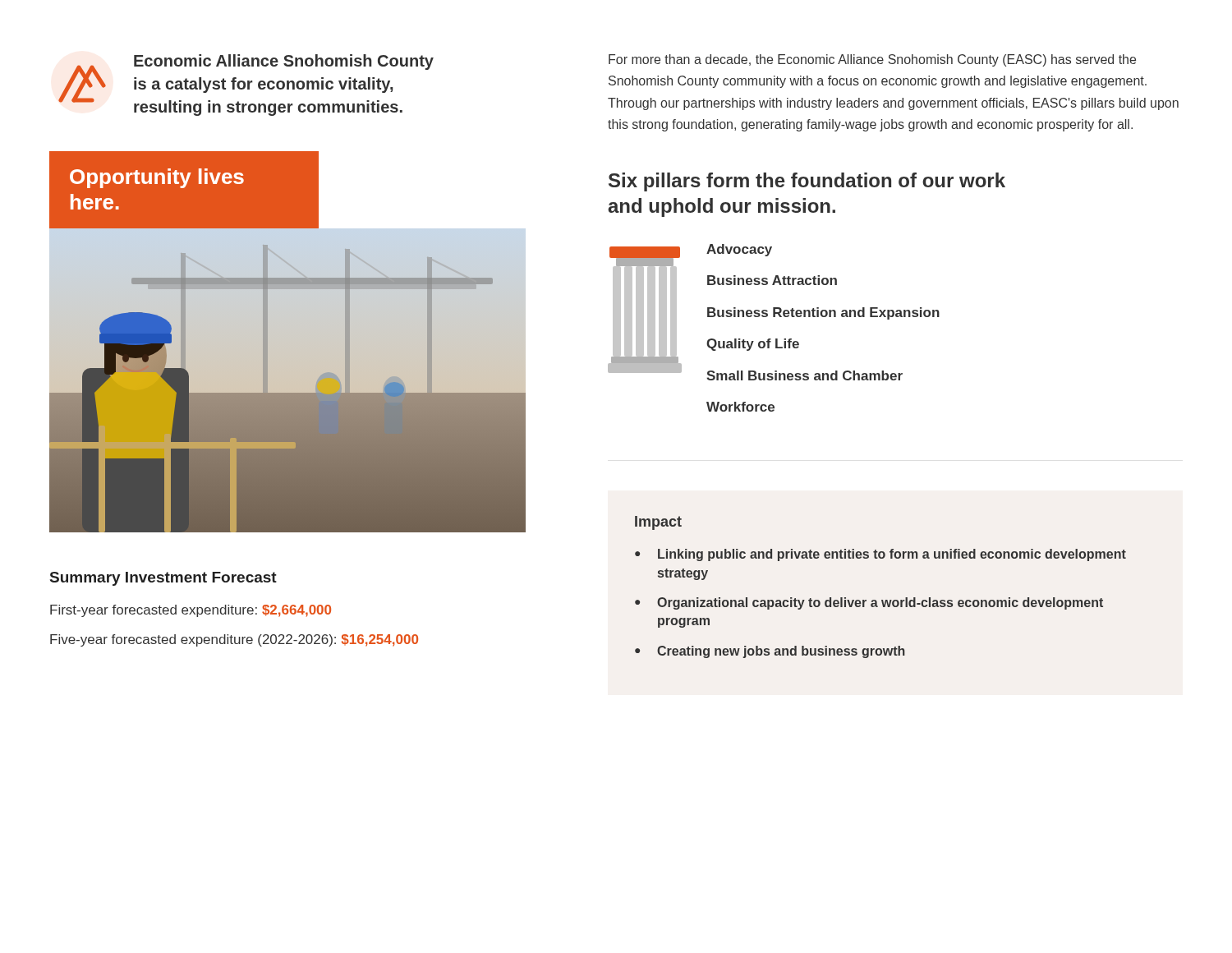This screenshot has width=1232, height=953.
Task: Navigate to the region starting "Impact Linking public"
Action: coord(658,523)
